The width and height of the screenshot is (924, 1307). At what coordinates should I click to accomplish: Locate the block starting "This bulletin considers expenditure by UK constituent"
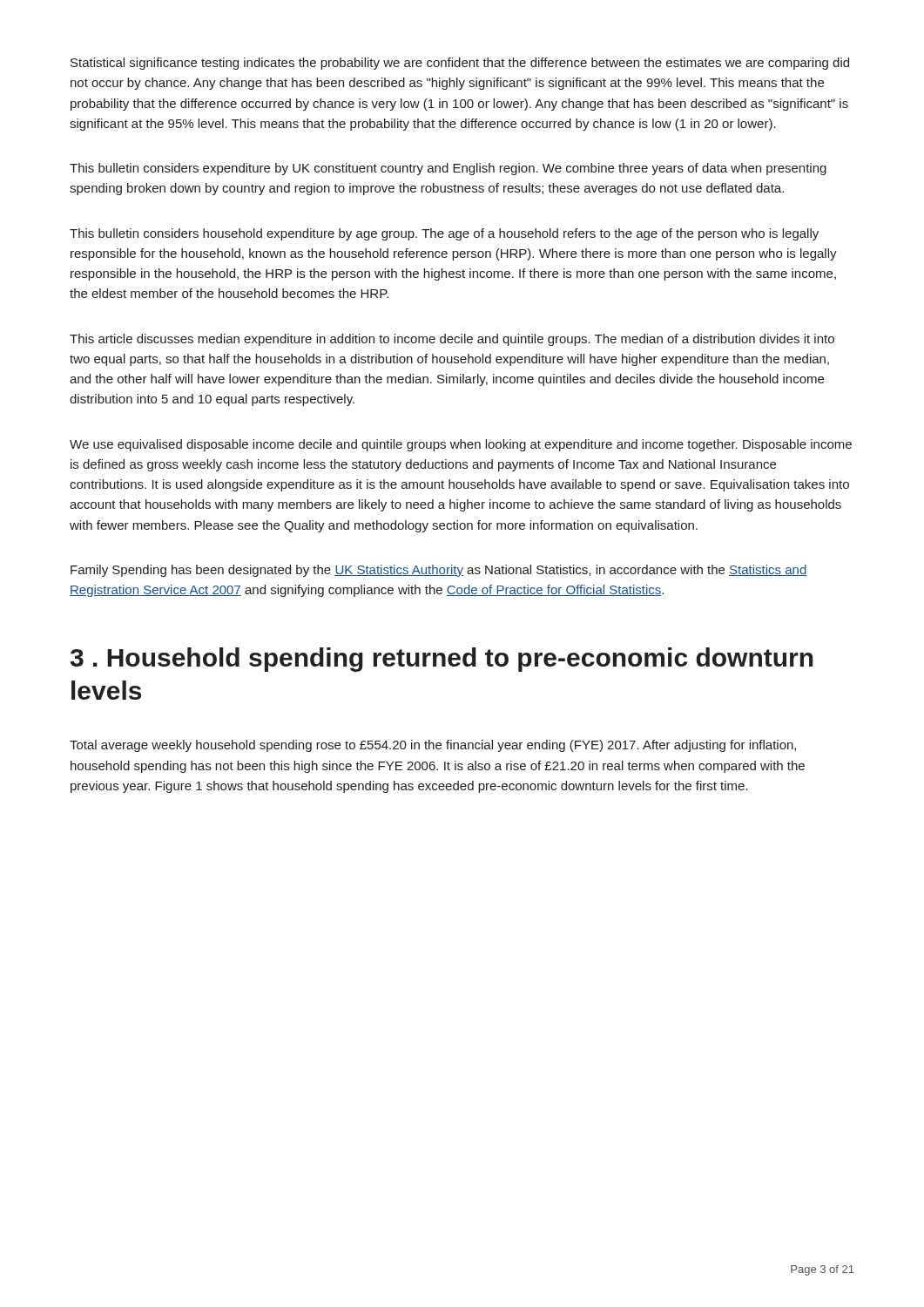448,178
